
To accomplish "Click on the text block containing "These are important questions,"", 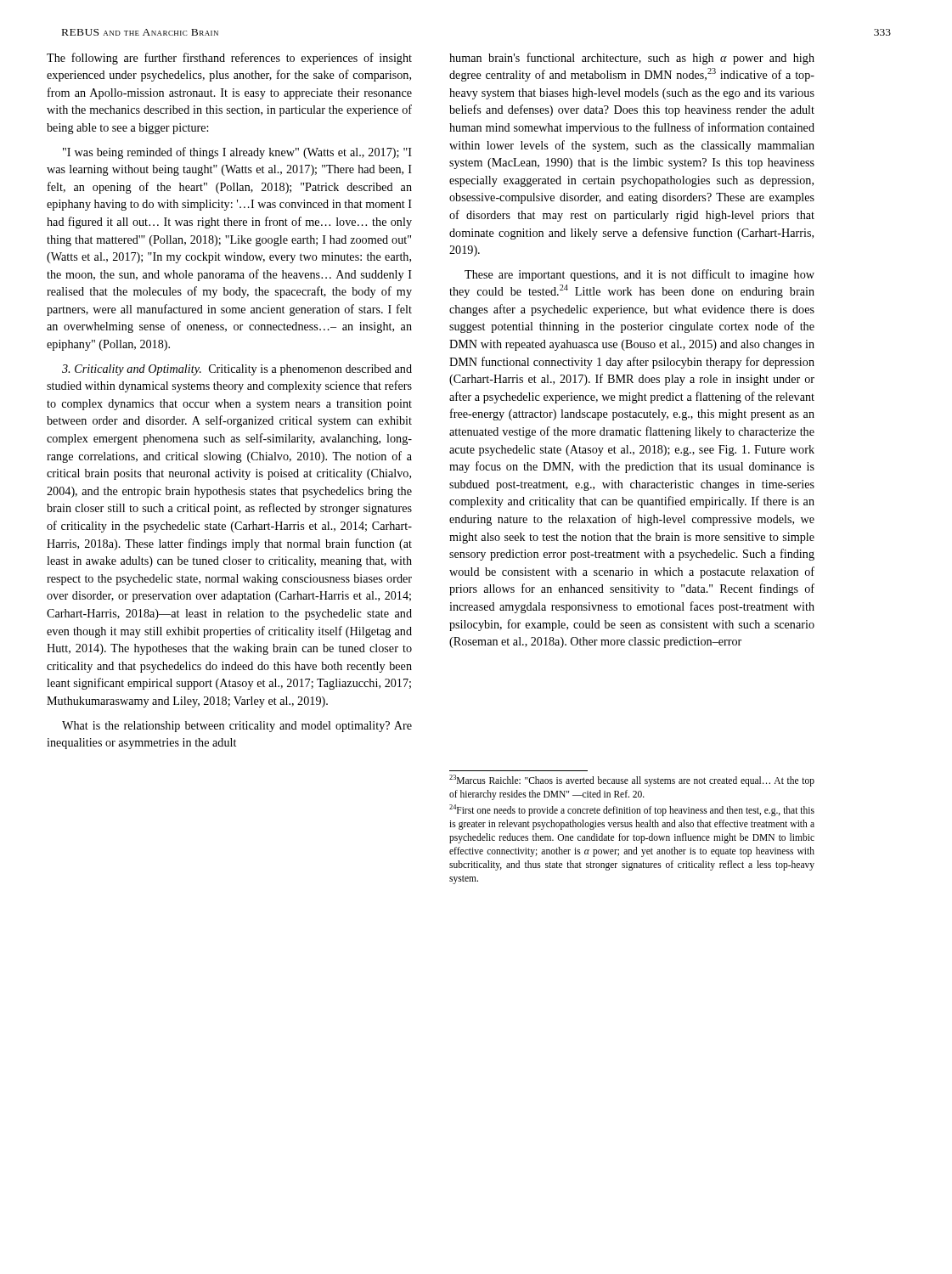I will [632, 458].
